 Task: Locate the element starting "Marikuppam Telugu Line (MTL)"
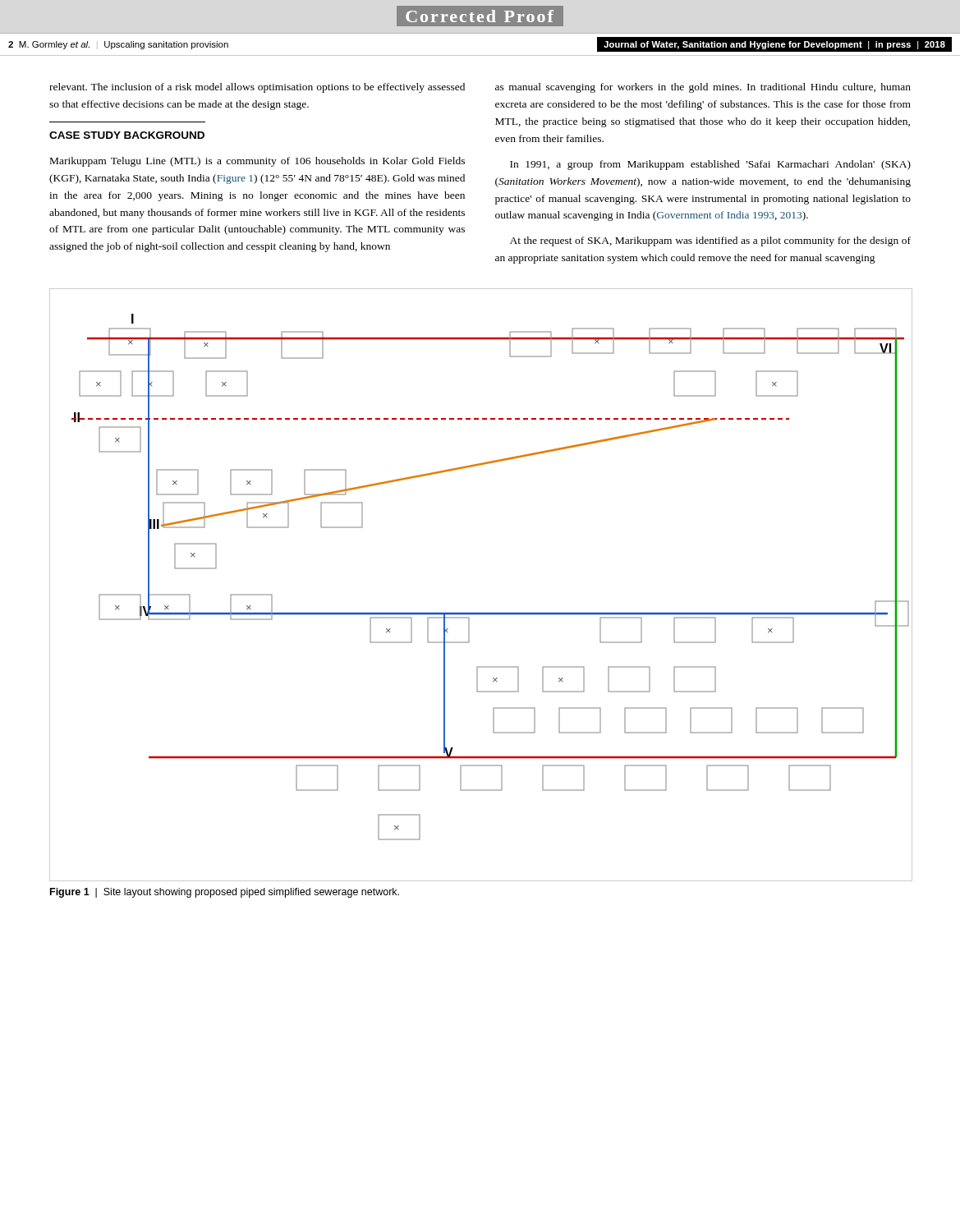(x=257, y=203)
